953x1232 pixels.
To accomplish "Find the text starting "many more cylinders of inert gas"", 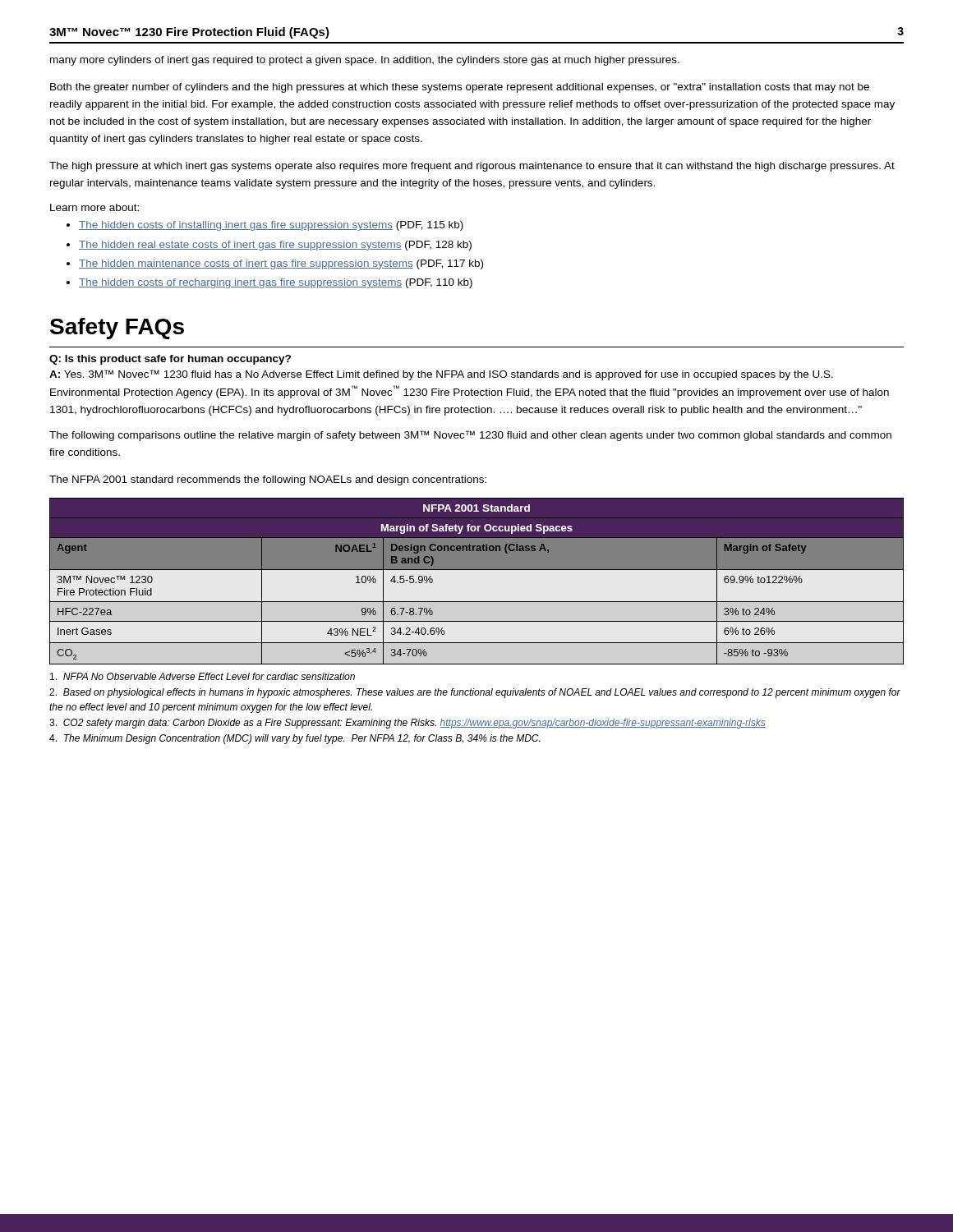I will click(x=365, y=60).
